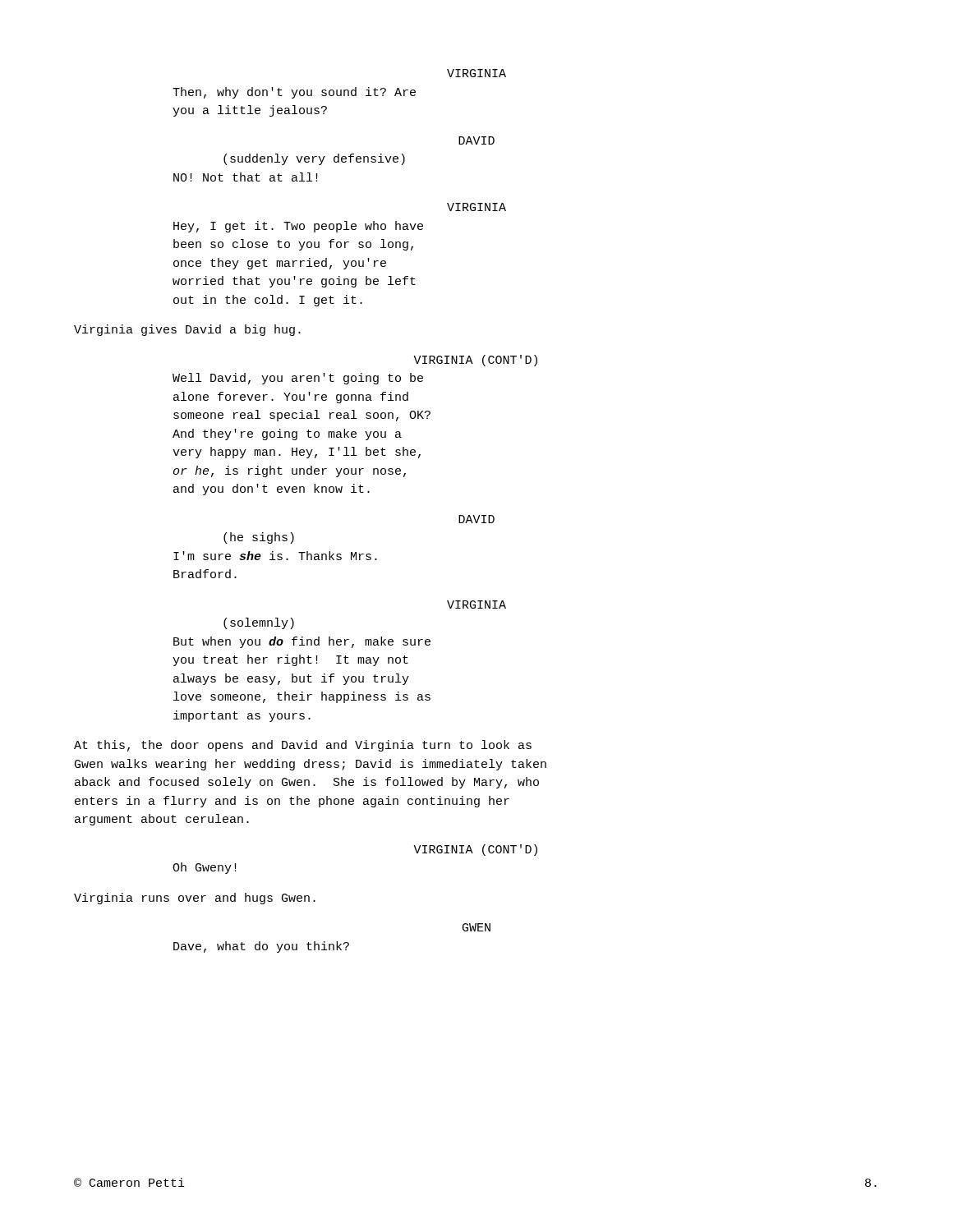Viewport: 953px width, 1232px height.
Task: Navigate to the text starting "DAVID (suddenly very defensive)"
Action: [476, 140]
